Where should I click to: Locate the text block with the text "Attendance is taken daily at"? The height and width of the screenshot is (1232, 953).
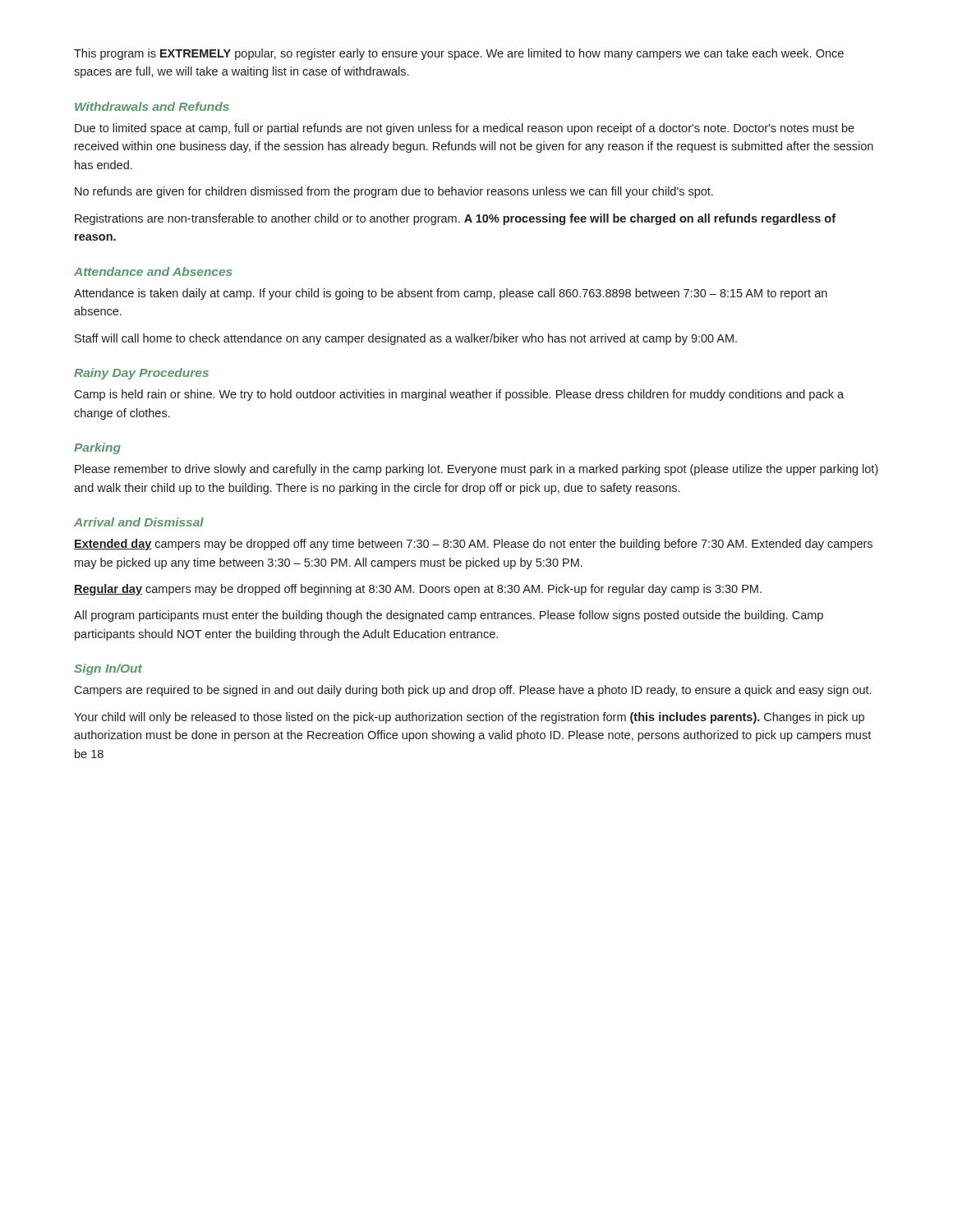point(451,302)
